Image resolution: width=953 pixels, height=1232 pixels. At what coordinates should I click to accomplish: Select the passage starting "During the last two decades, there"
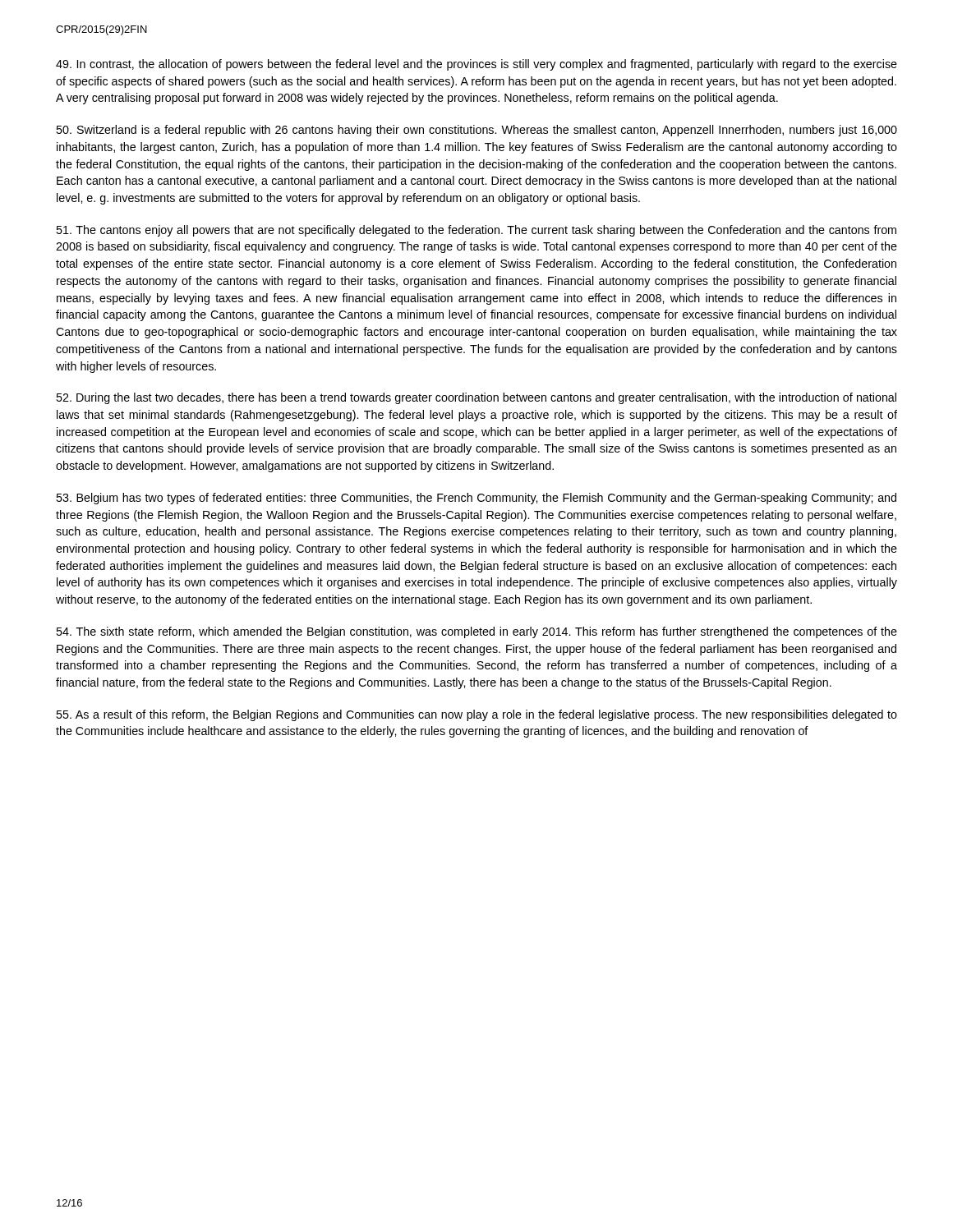[x=476, y=432]
